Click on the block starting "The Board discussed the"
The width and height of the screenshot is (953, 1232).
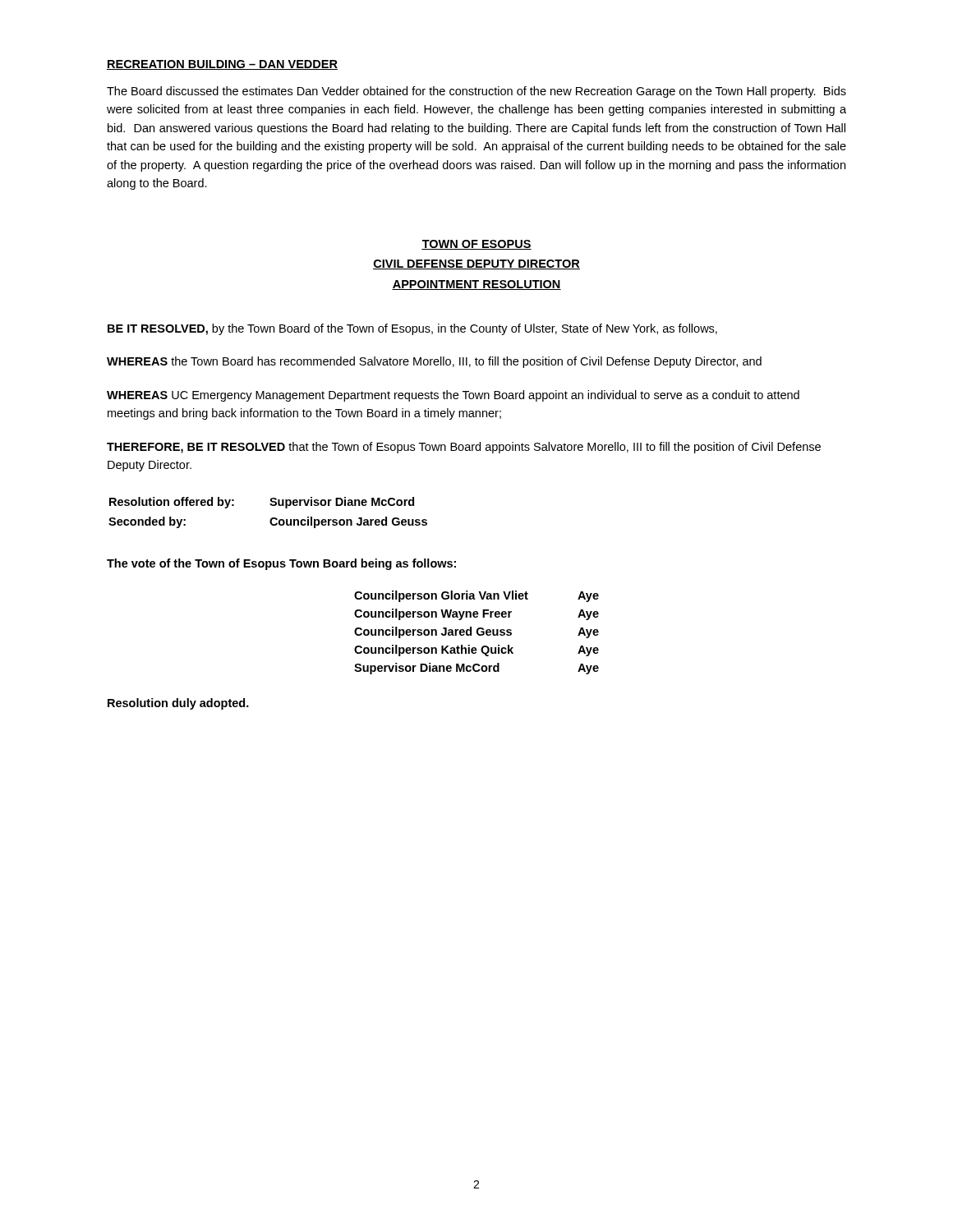pyautogui.click(x=476, y=137)
